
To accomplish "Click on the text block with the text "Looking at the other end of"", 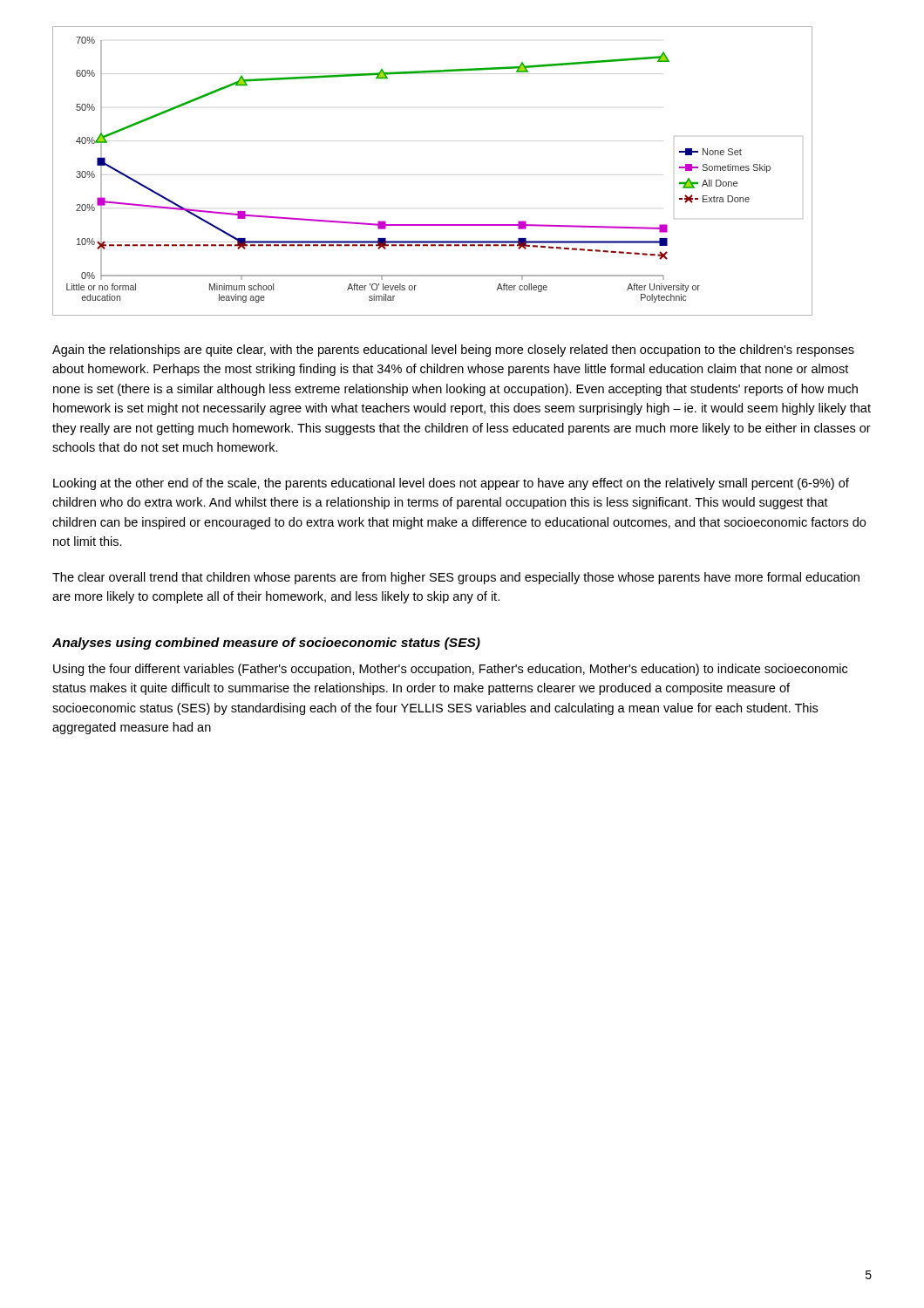I will [x=459, y=512].
